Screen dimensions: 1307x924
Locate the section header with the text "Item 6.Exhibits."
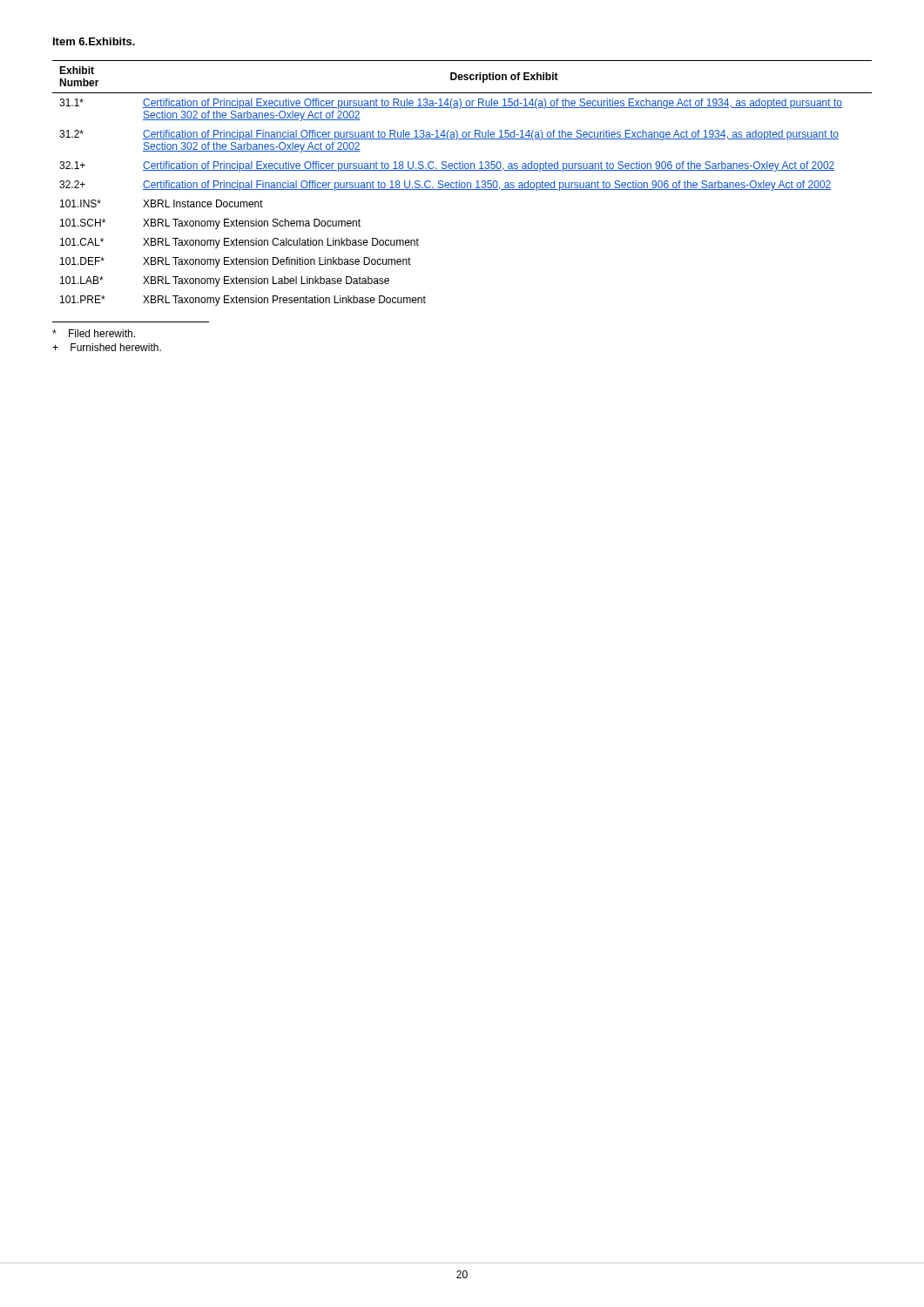click(94, 41)
